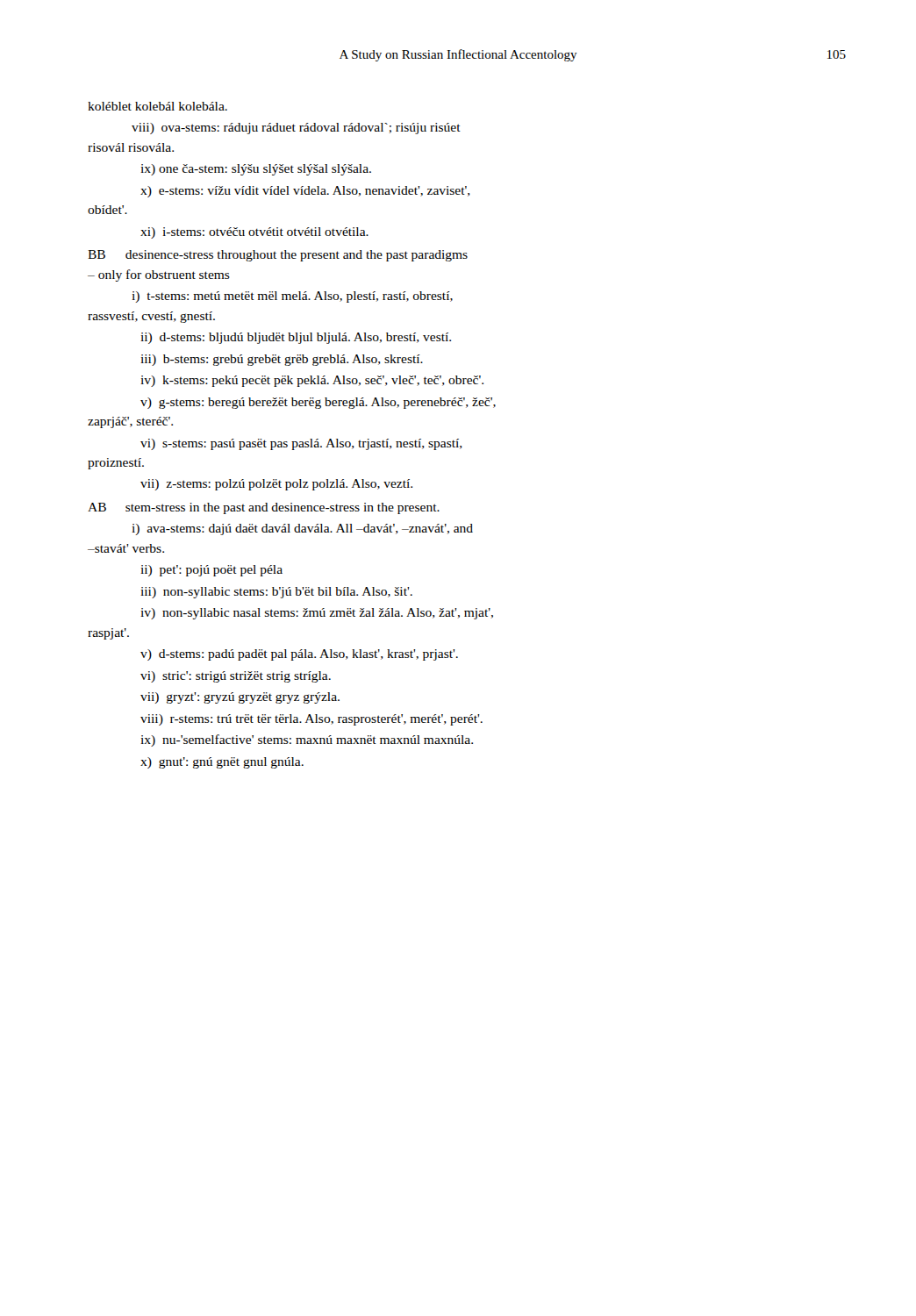The image size is (916, 1316).
Task: Click the passage that begins "iv) k-stems: pekú pecët pёk peklá. Also,"
Action: tap(467, 380)
